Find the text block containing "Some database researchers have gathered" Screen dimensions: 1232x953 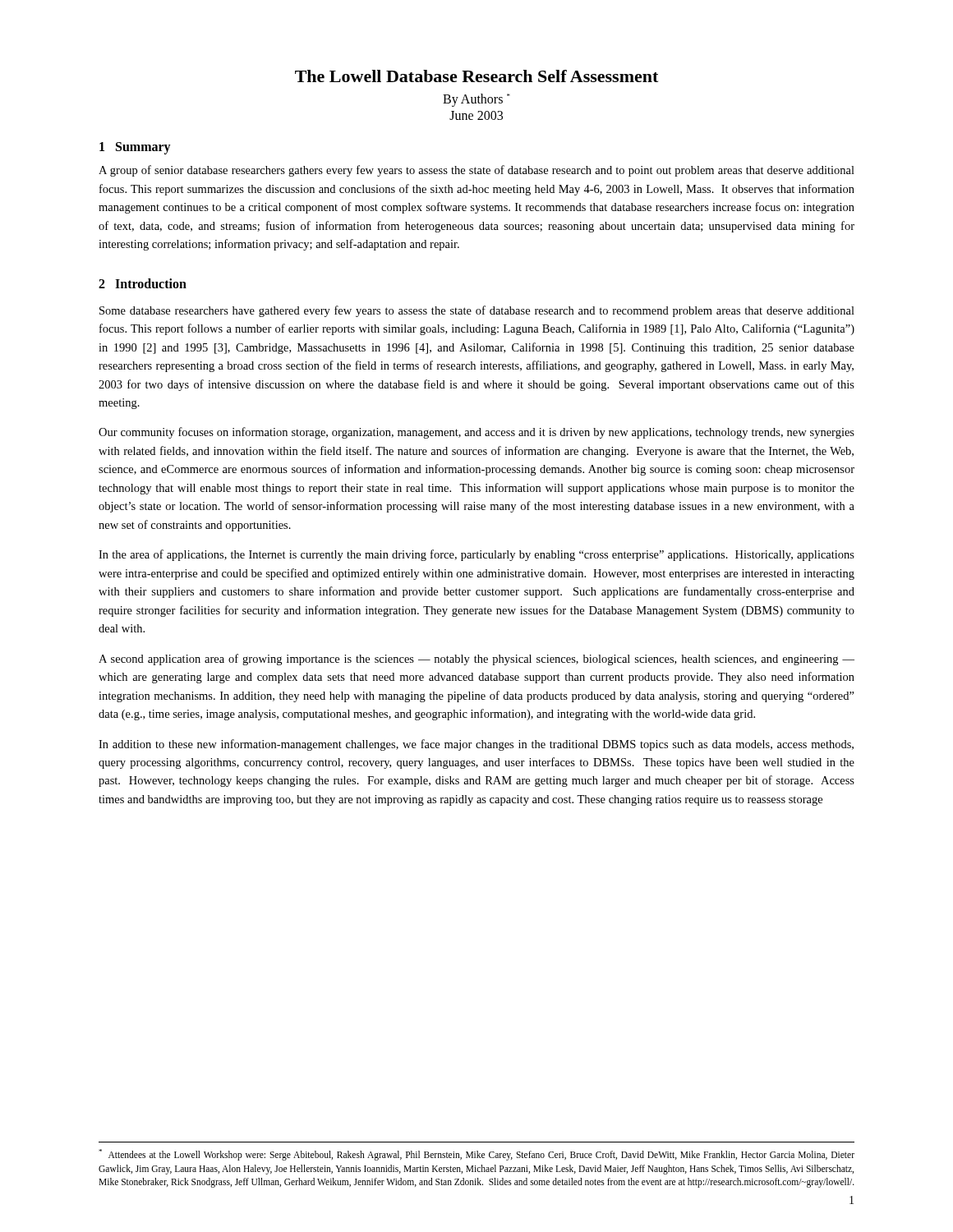[476, 356]
